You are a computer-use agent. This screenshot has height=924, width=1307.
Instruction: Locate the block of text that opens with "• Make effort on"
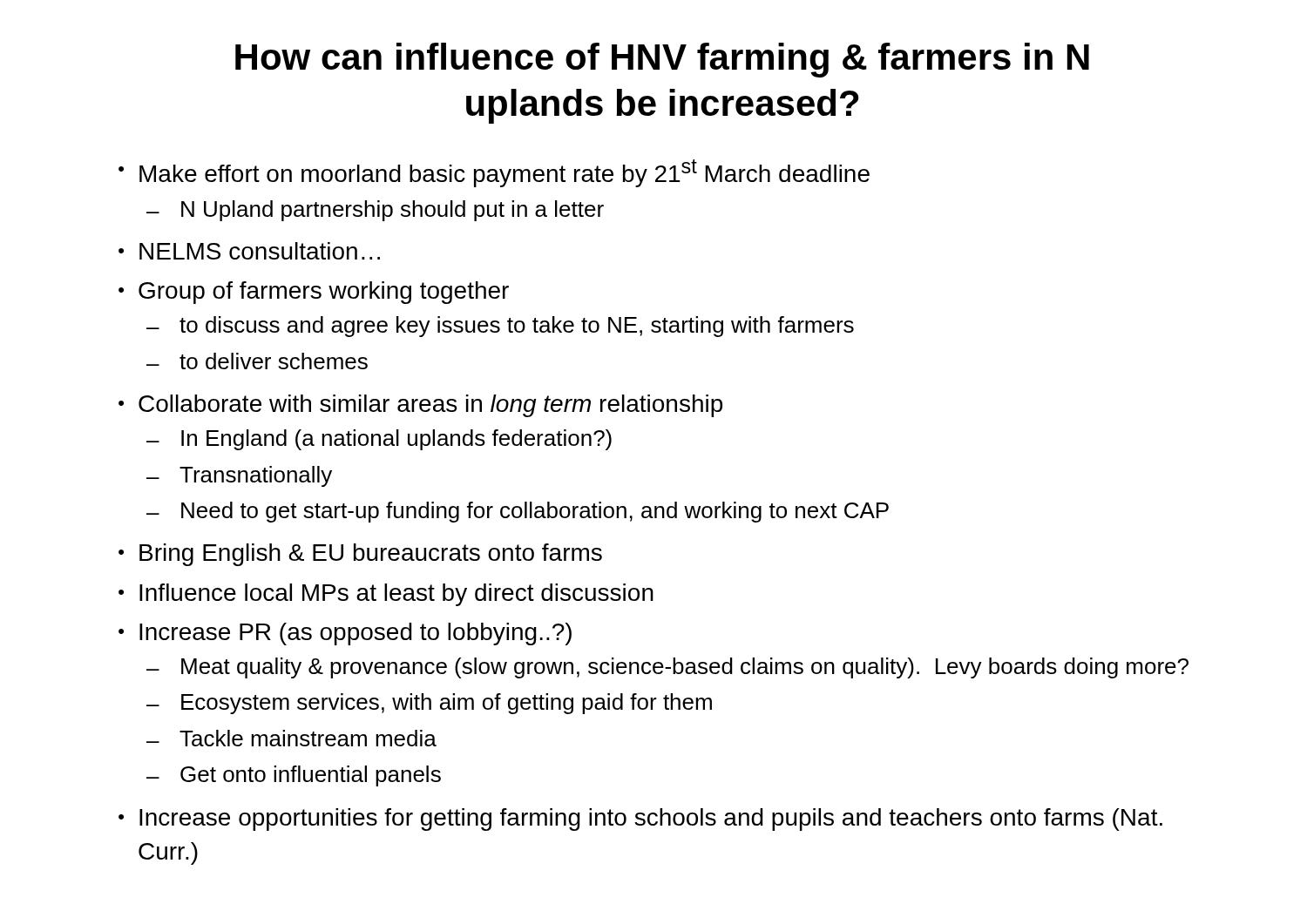tap(662, 191)
